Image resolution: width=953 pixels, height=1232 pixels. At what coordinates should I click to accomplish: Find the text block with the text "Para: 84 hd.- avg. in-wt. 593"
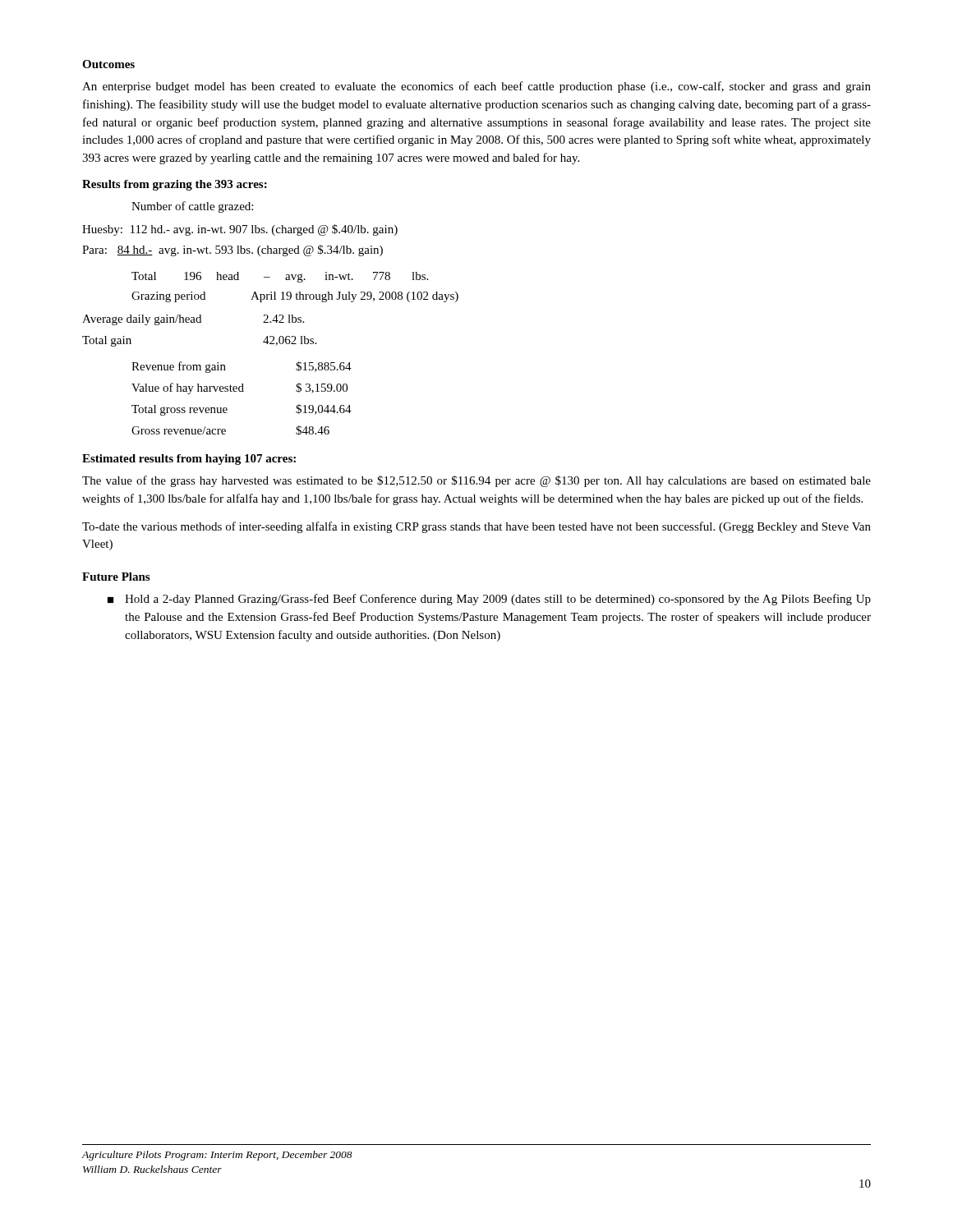point(233,251)
